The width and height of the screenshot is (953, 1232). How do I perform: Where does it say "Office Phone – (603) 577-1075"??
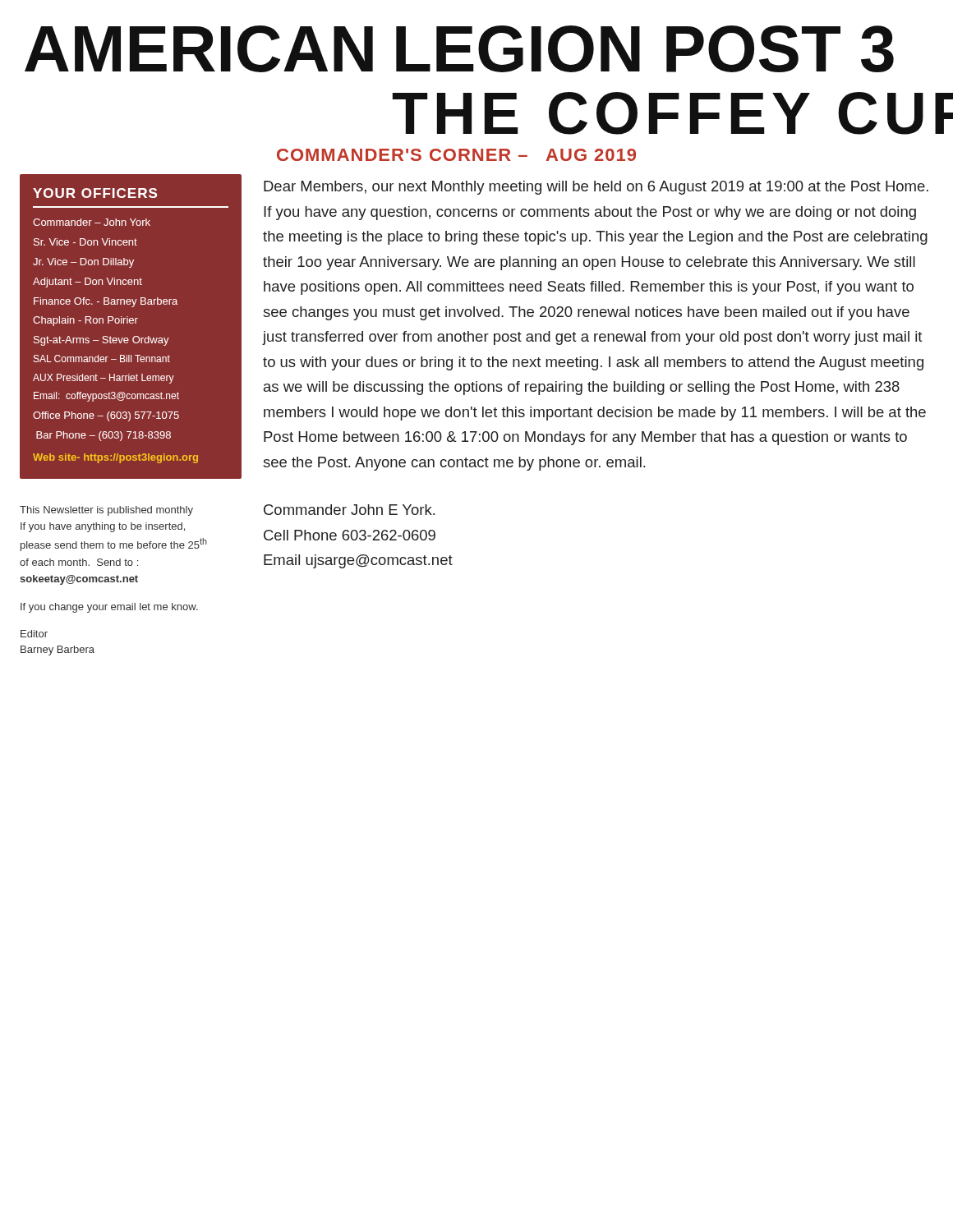(106, 415)
